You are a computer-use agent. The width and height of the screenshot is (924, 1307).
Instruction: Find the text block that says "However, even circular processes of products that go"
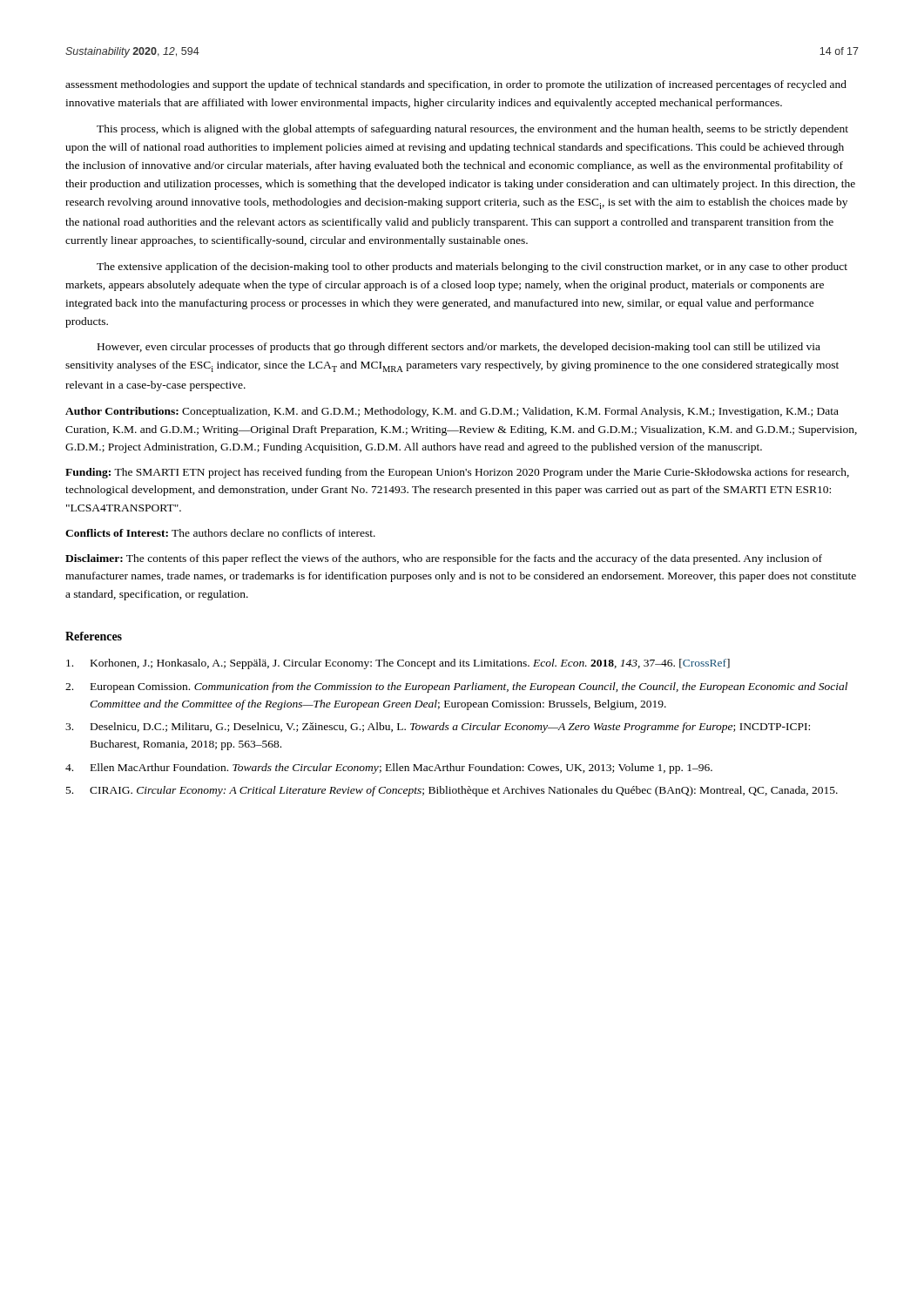(462, 367)
